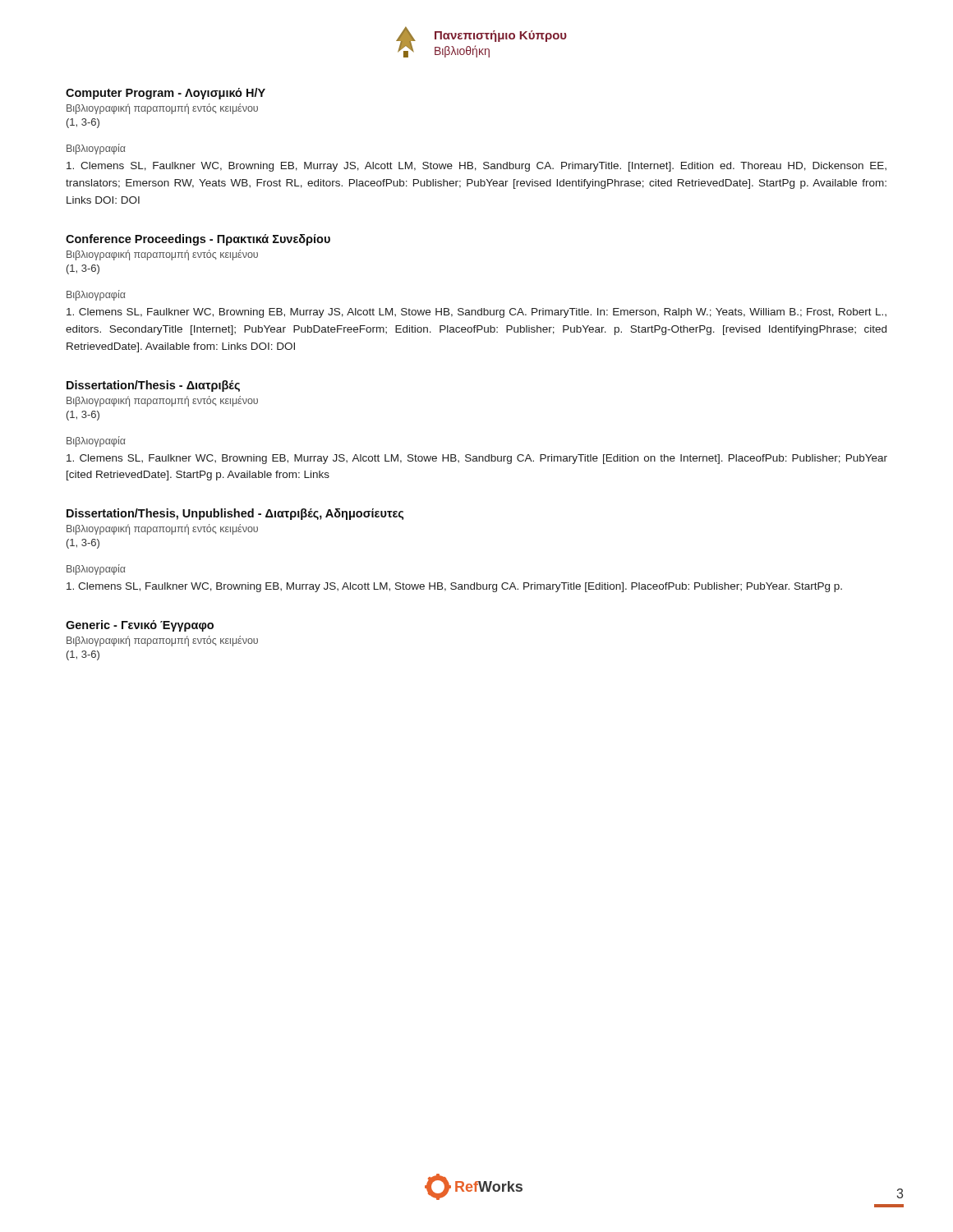Click on the element starting "Dissertation/Thesis, Unpublished - Διατριβές, Αδημοσίευτες"

click(235, 514)
